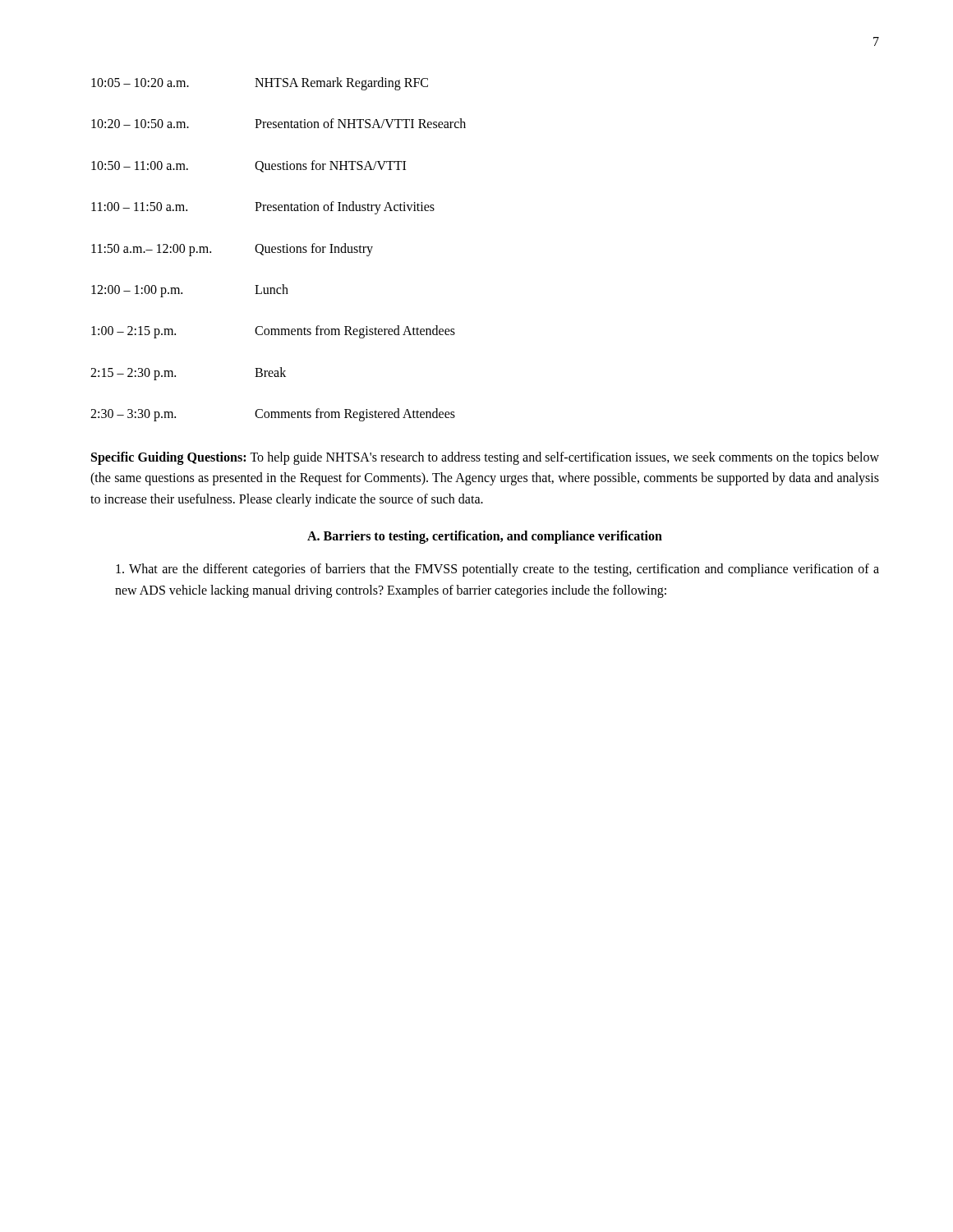Viewport: 953px width, 1232px height.
Task: Find the text block starting "What are the"
Action: click(497, 580)
